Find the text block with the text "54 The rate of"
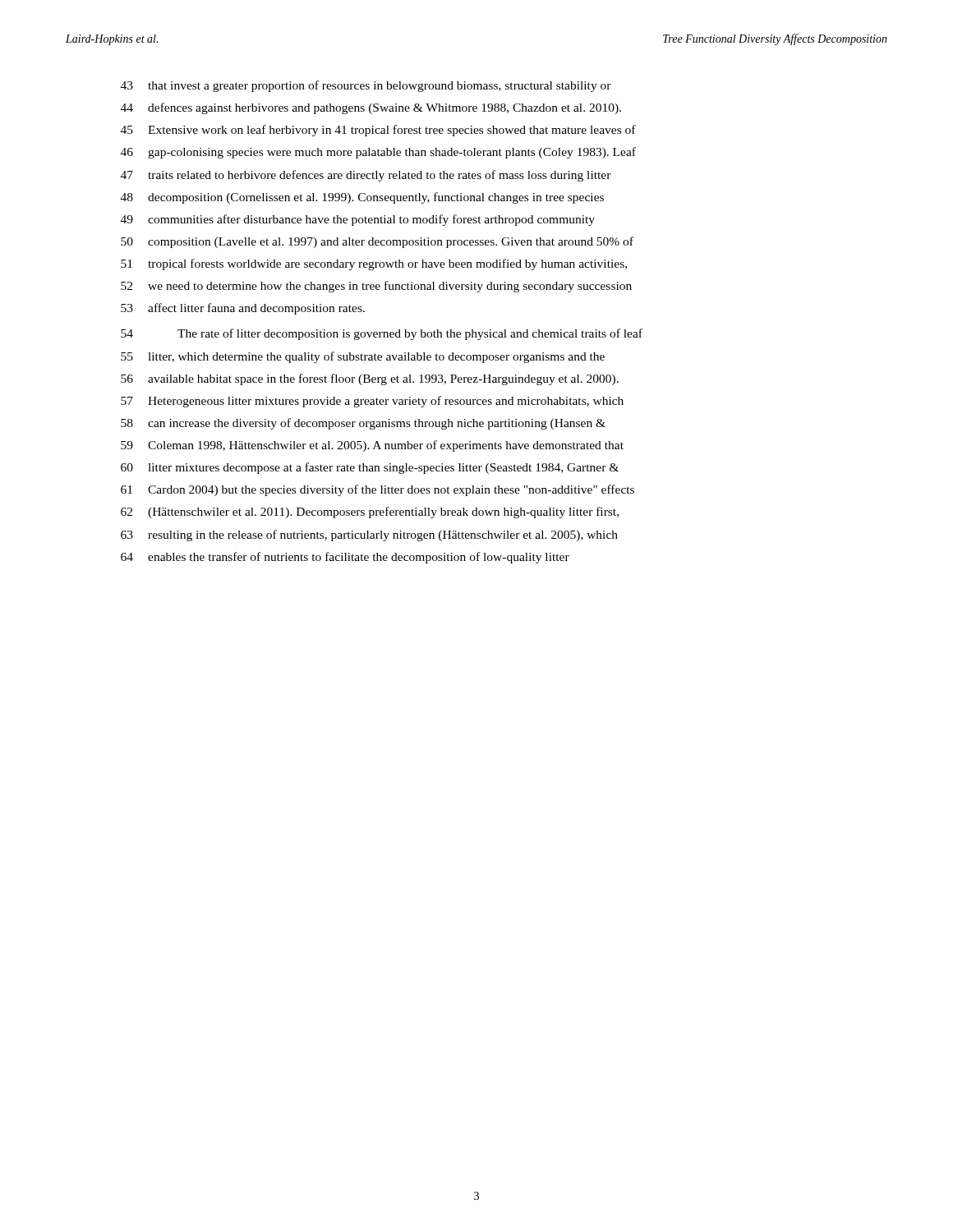The height and width of the screenshot is (1232, 953). (476, 445)
